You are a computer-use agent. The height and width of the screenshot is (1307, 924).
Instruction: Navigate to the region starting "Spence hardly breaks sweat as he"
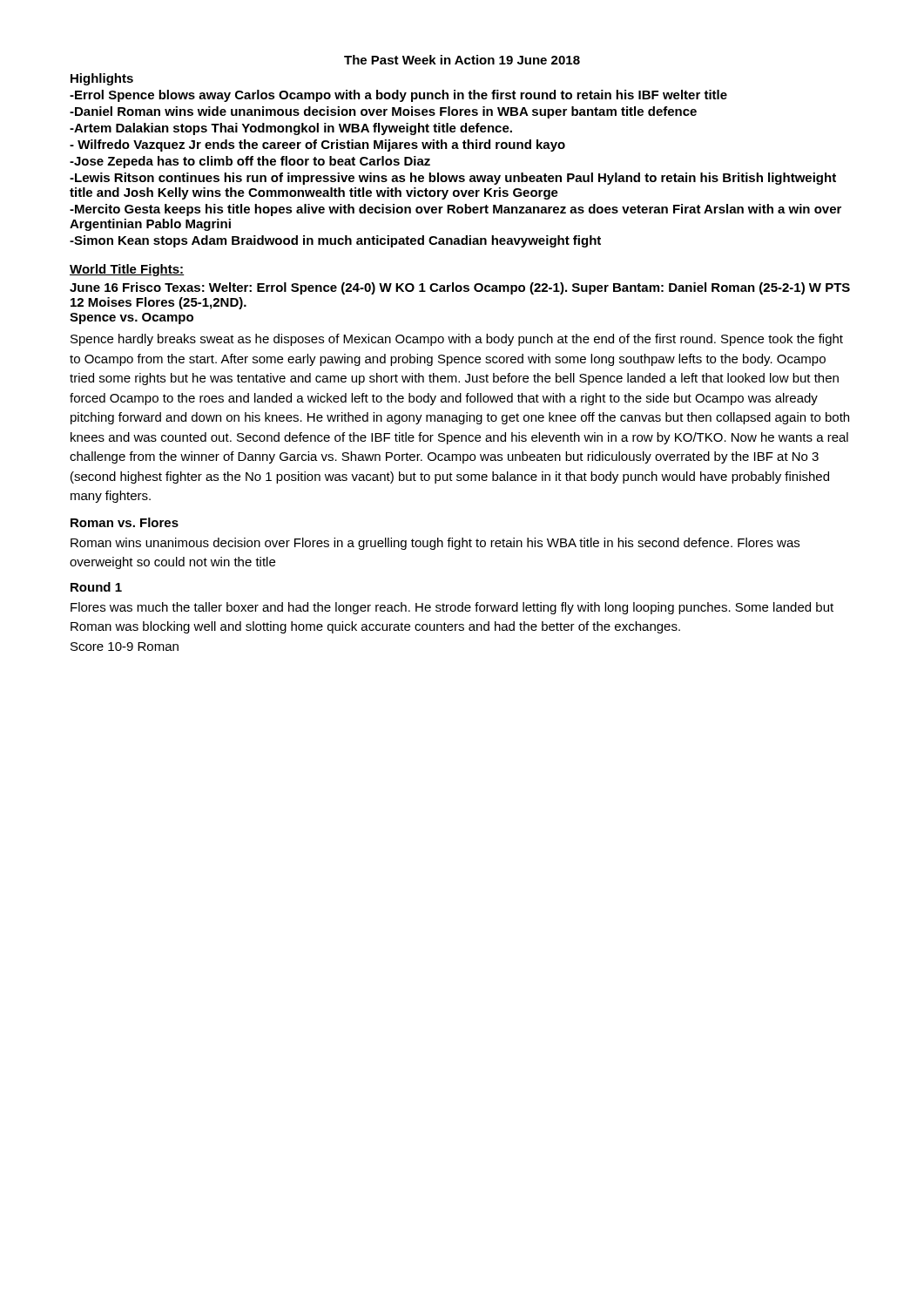click(460, 417)
